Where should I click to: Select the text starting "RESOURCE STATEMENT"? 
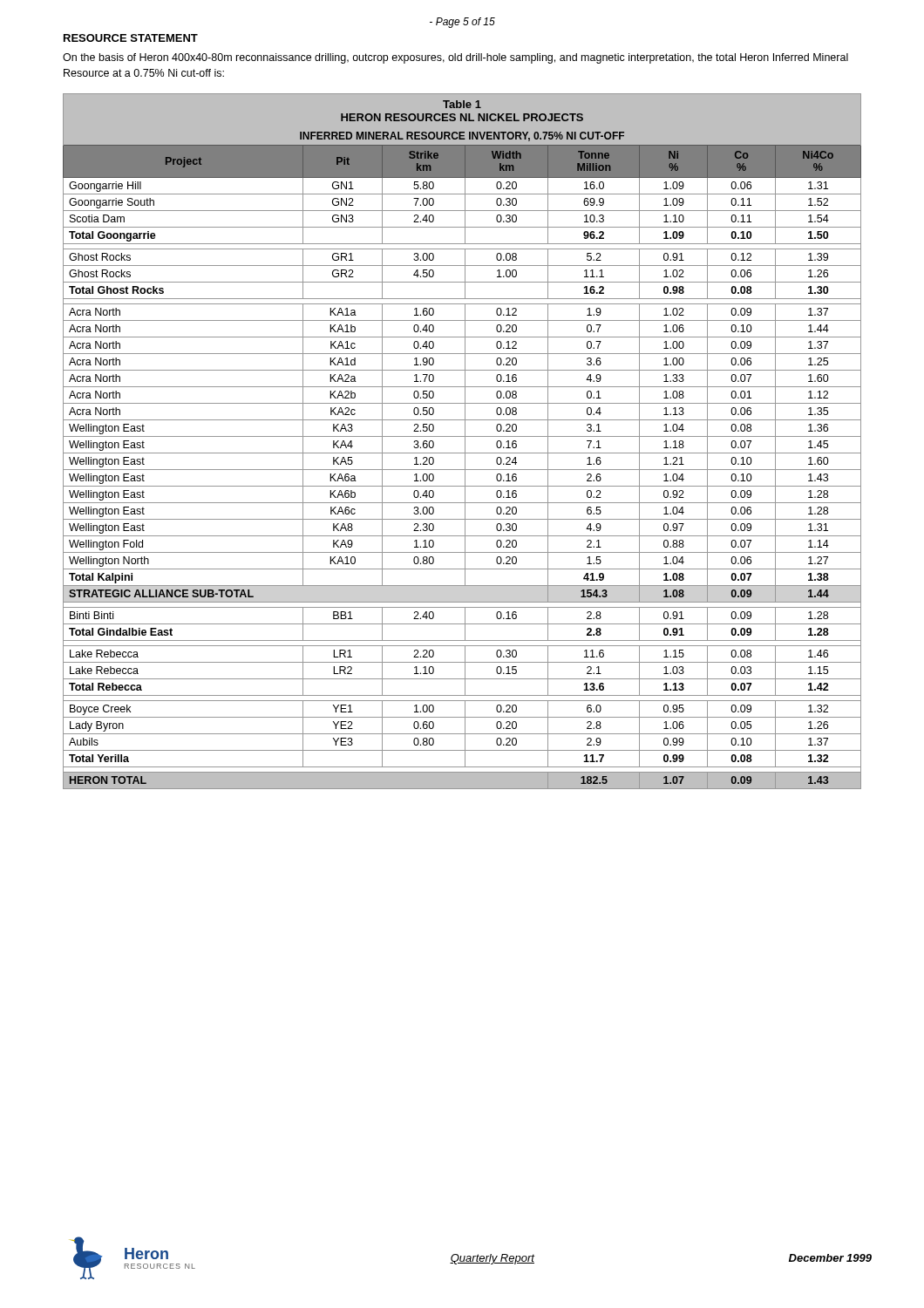point(130,38)
